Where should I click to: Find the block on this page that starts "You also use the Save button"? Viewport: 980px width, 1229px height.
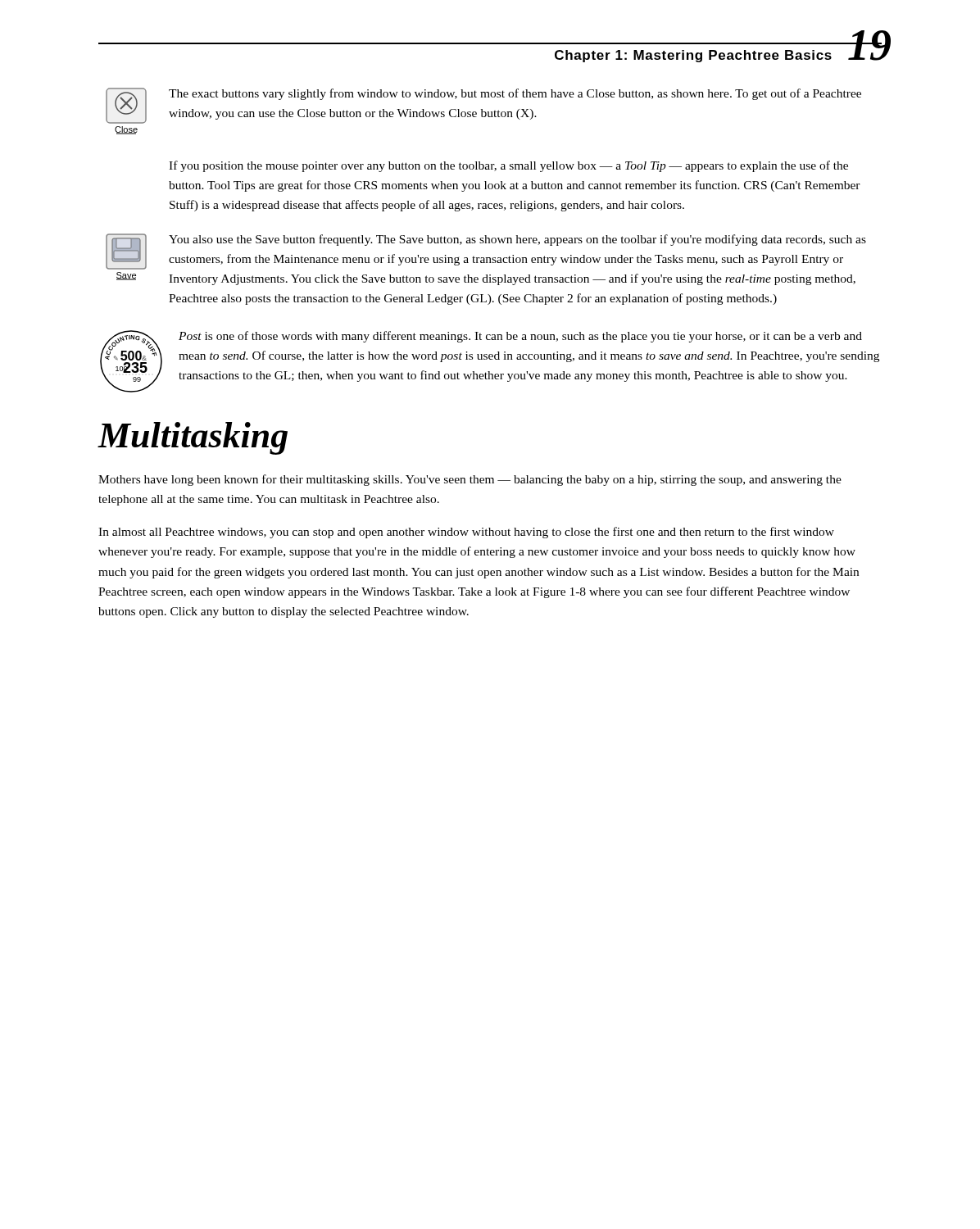pyautogui.click(x=517, y=268)
